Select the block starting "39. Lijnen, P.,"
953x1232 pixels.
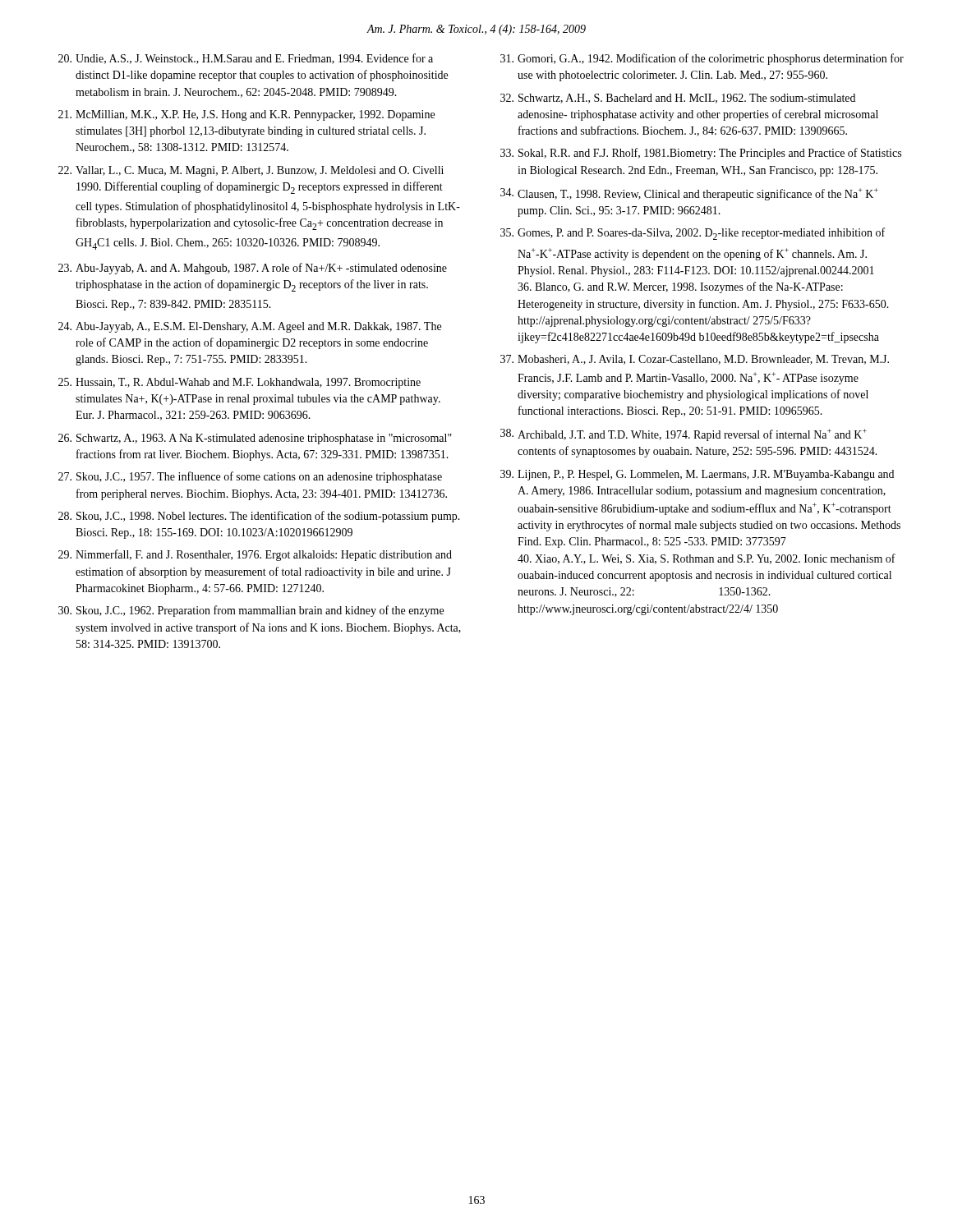coord(698,542)
